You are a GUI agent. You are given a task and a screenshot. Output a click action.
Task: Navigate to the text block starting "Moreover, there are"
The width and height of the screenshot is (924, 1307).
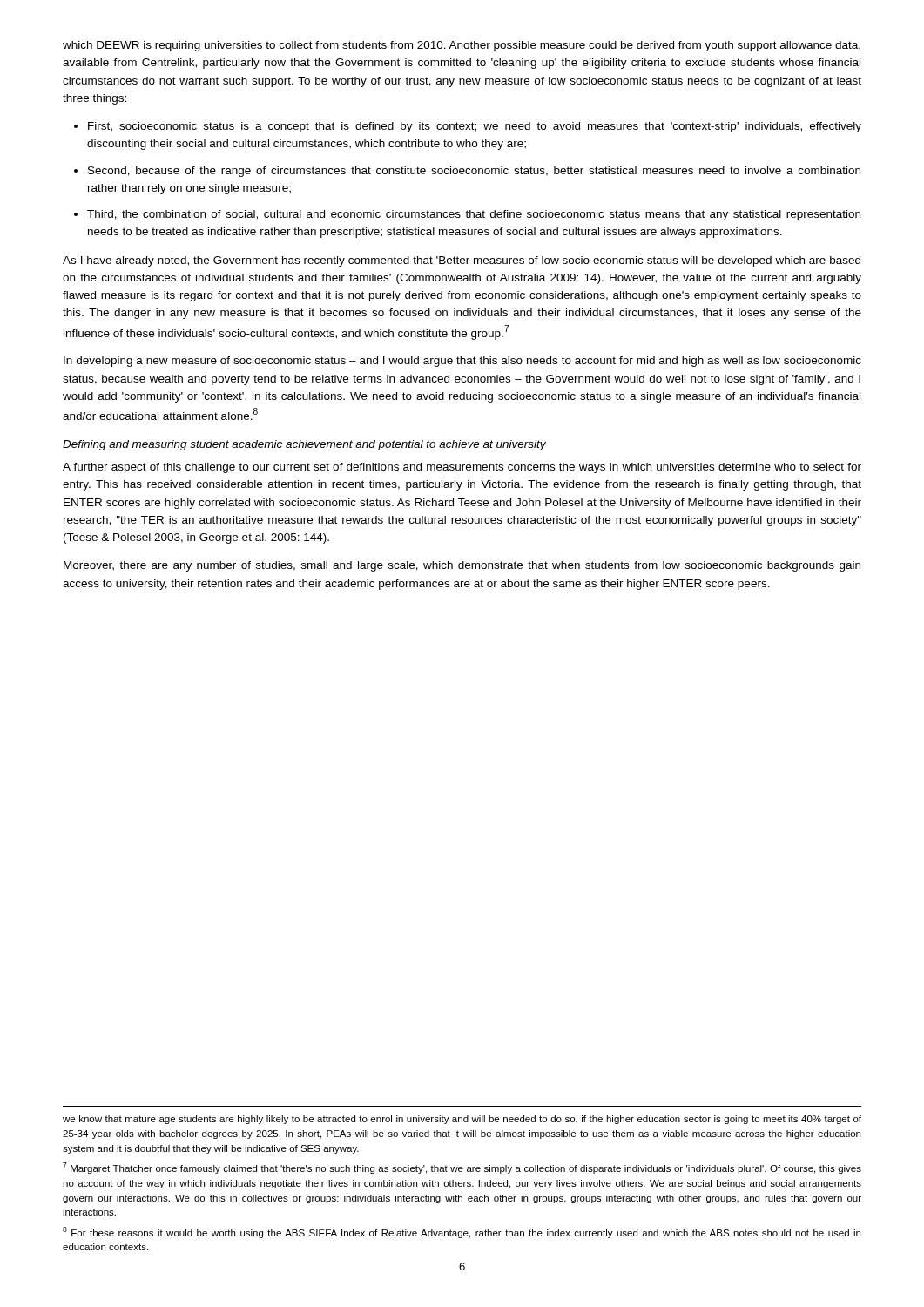tap(462, 574)
